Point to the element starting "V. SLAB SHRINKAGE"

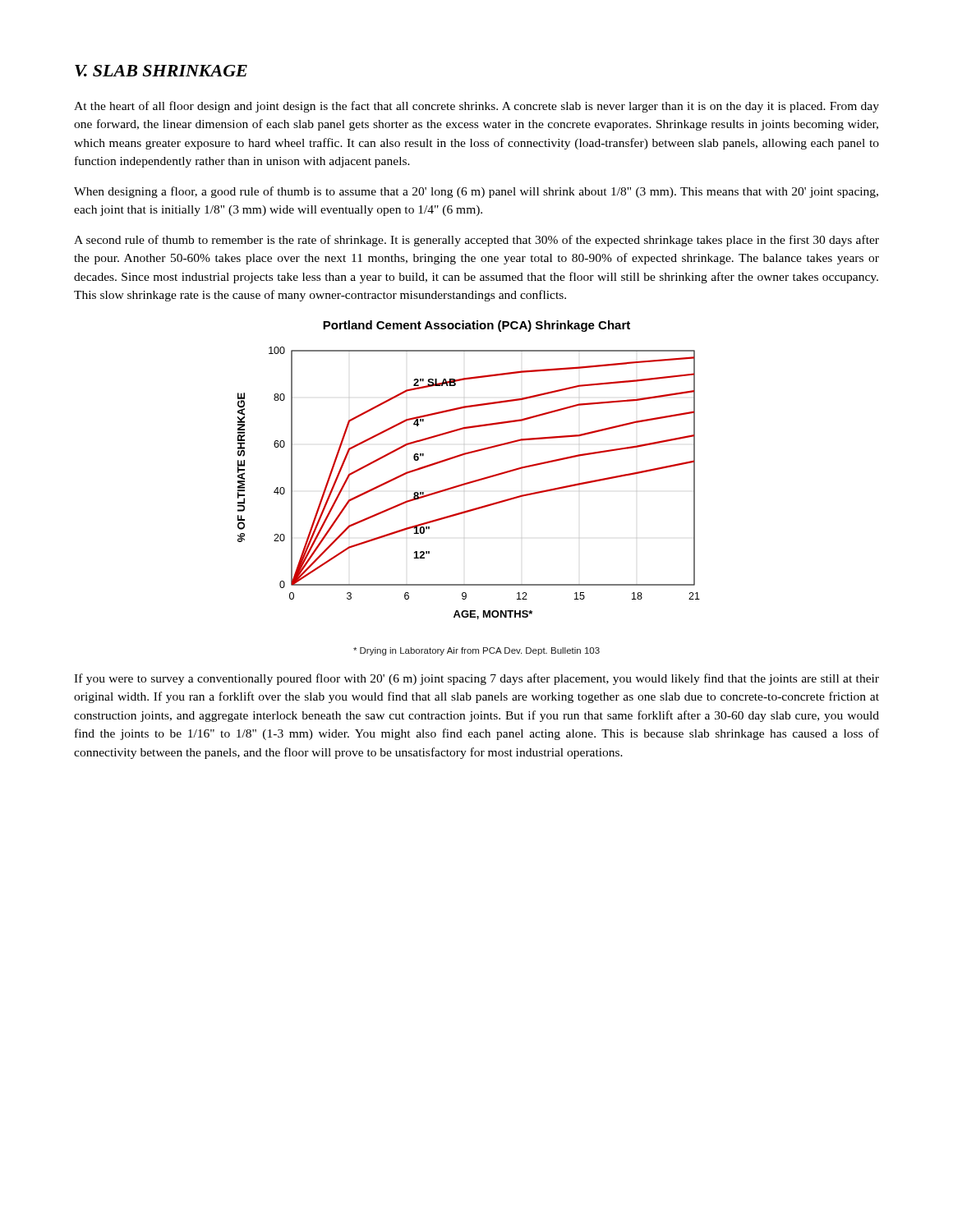pos(161,70)
